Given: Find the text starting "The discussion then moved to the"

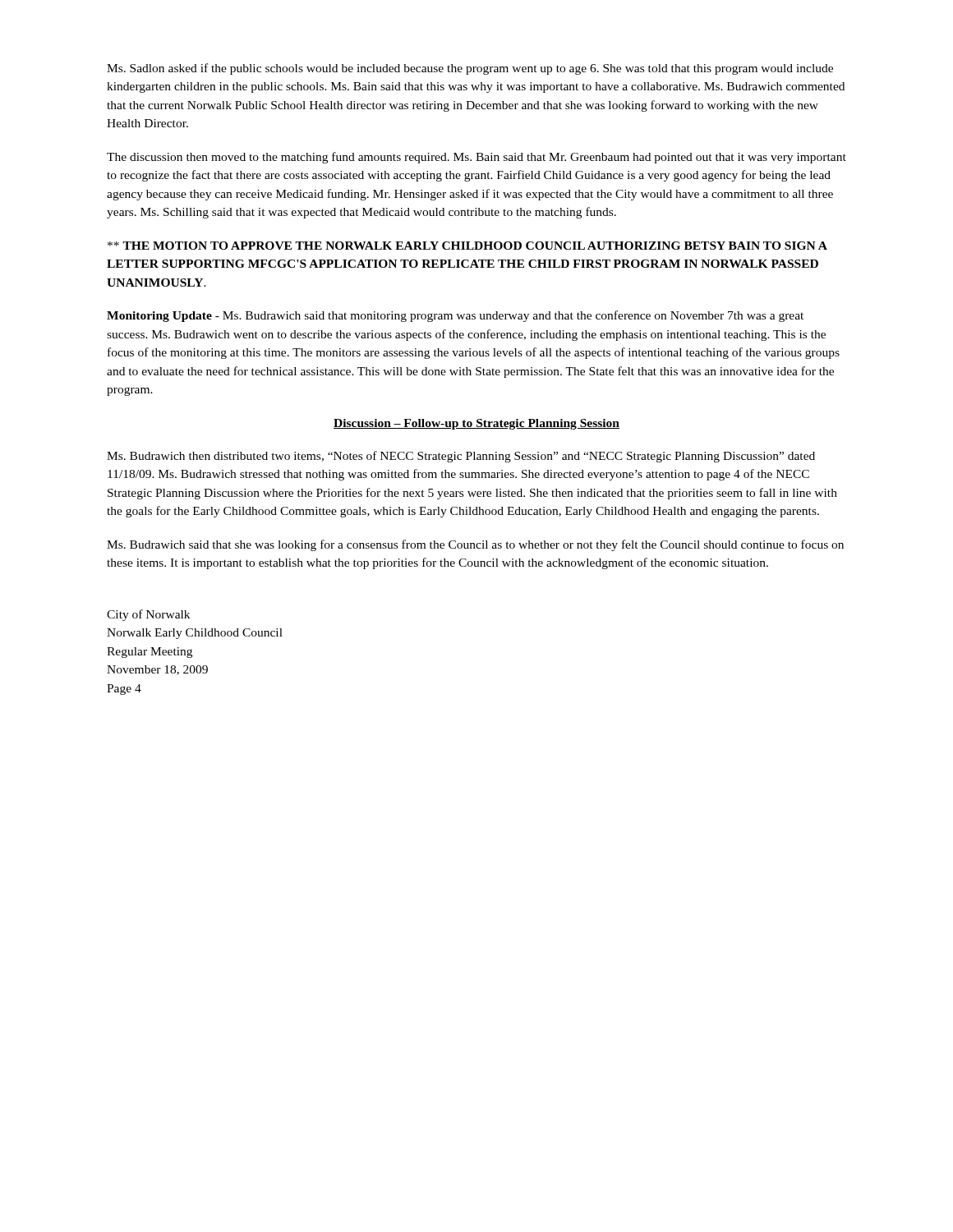Looking at the screenshot, I should pos(476,184).
